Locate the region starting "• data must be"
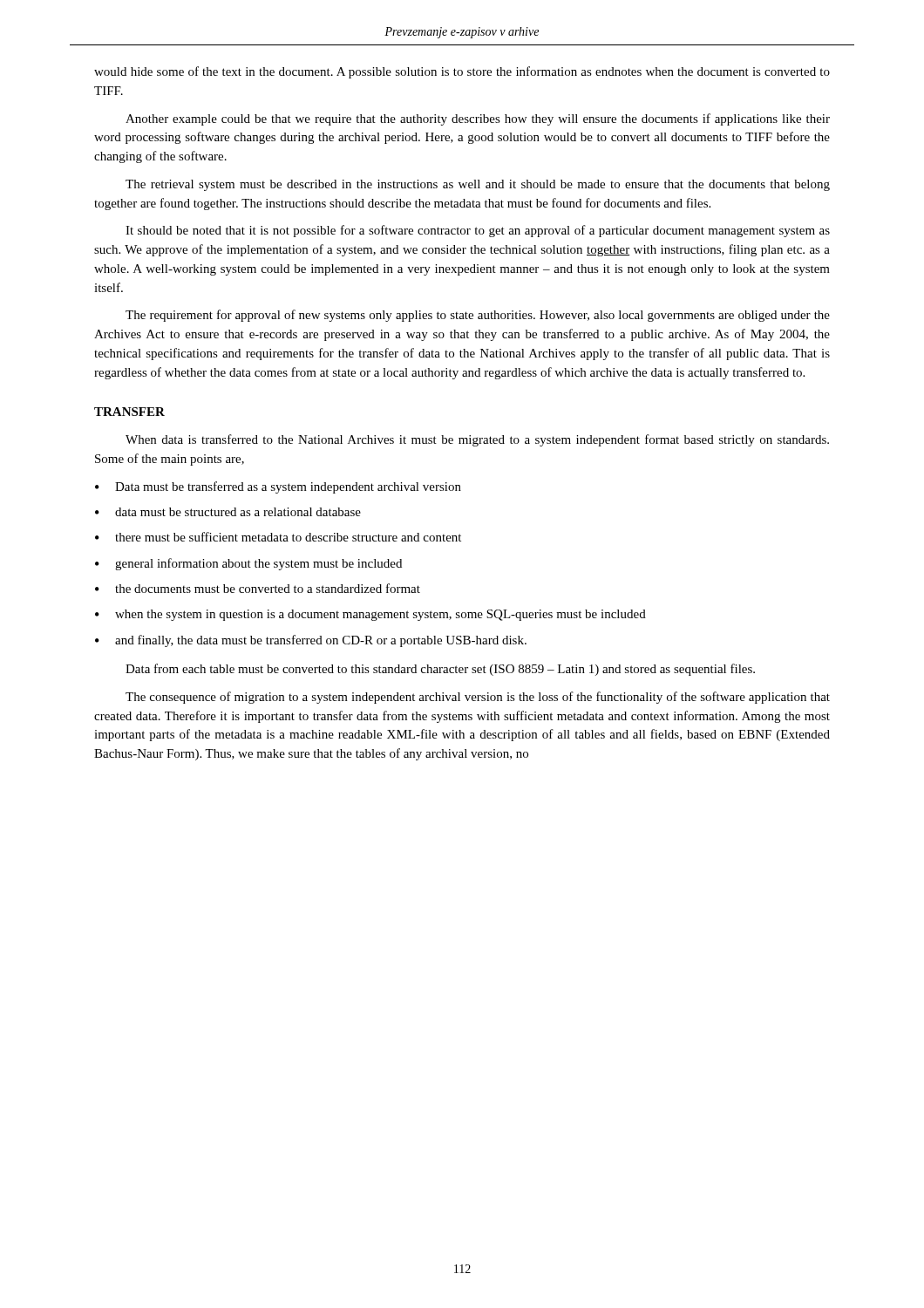The image size is (924, 1308). click(228, 512)
